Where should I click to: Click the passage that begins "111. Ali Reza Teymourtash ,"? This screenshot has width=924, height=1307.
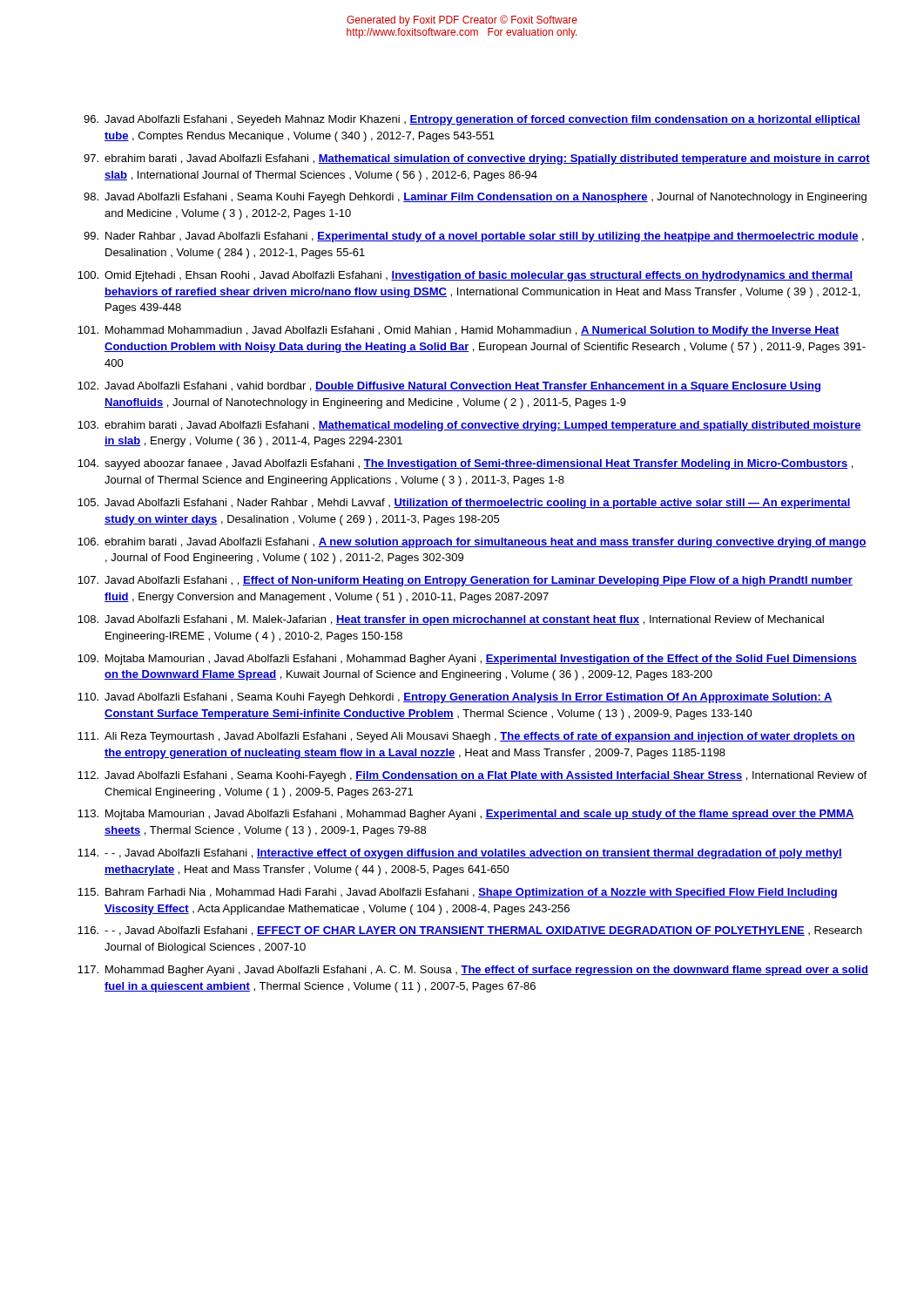[467, 745]
